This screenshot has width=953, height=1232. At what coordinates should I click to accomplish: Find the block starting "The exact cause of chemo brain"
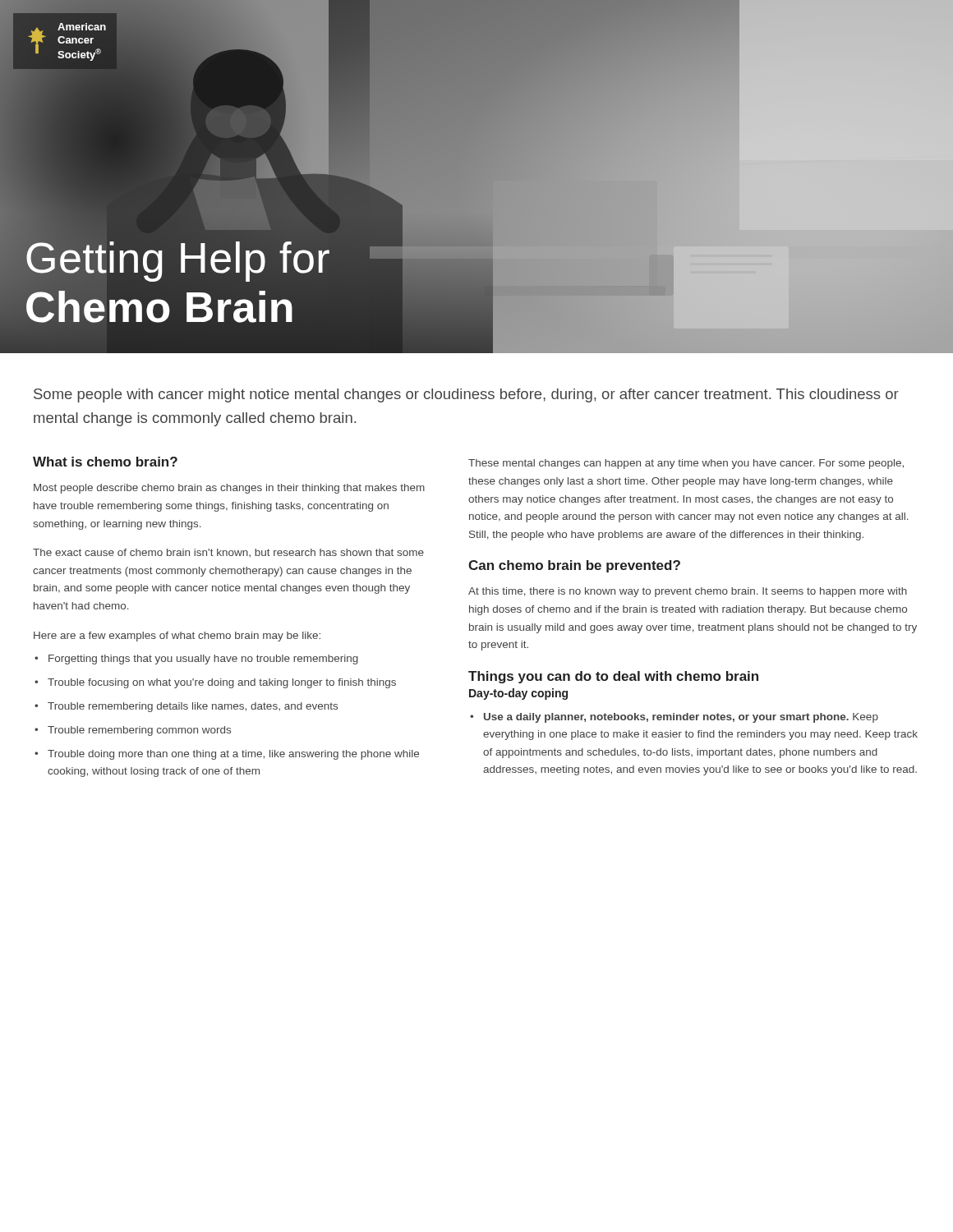(x=228, y=579)
